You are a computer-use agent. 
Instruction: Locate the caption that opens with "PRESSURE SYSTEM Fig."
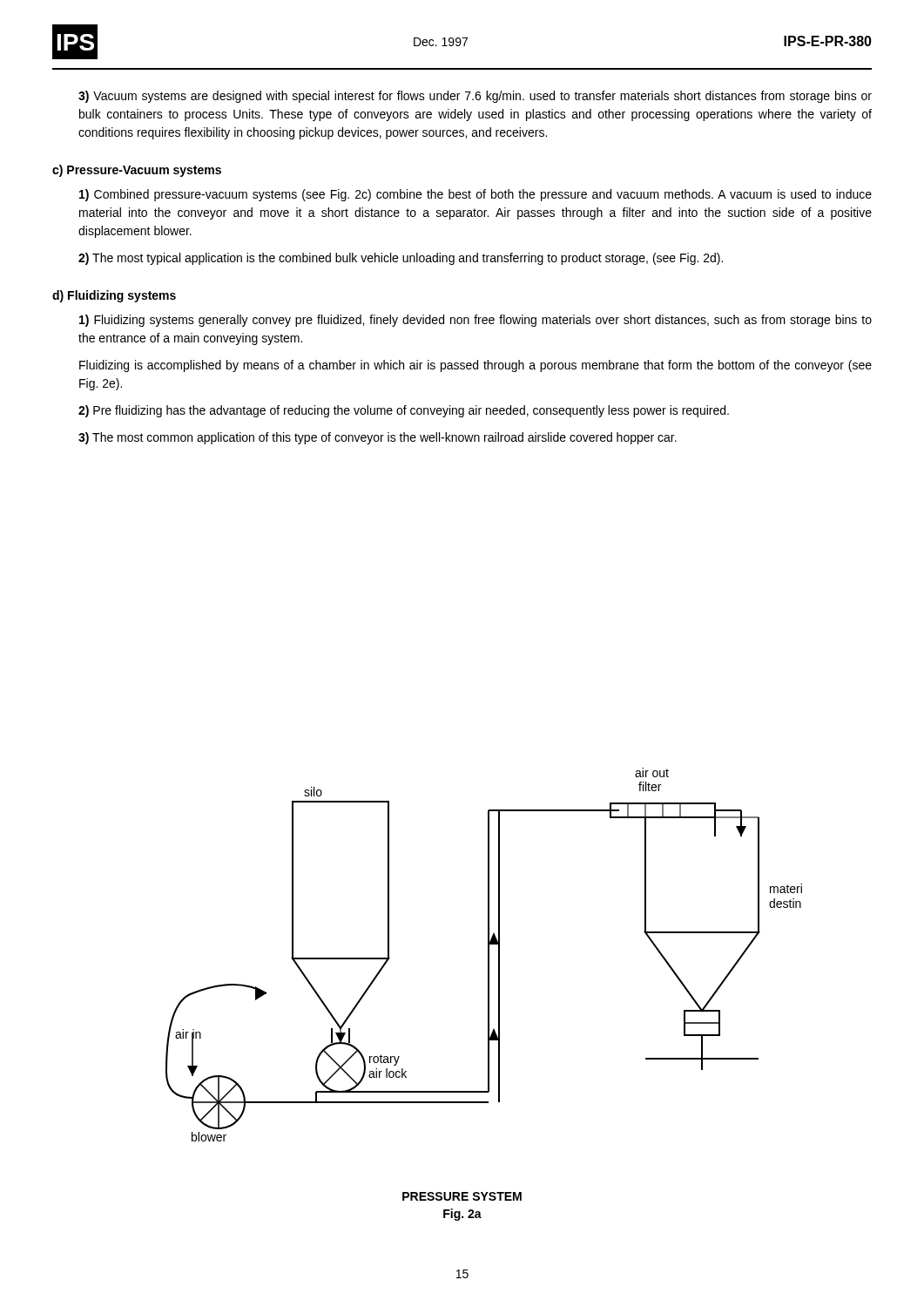(x=462, y=1205)
